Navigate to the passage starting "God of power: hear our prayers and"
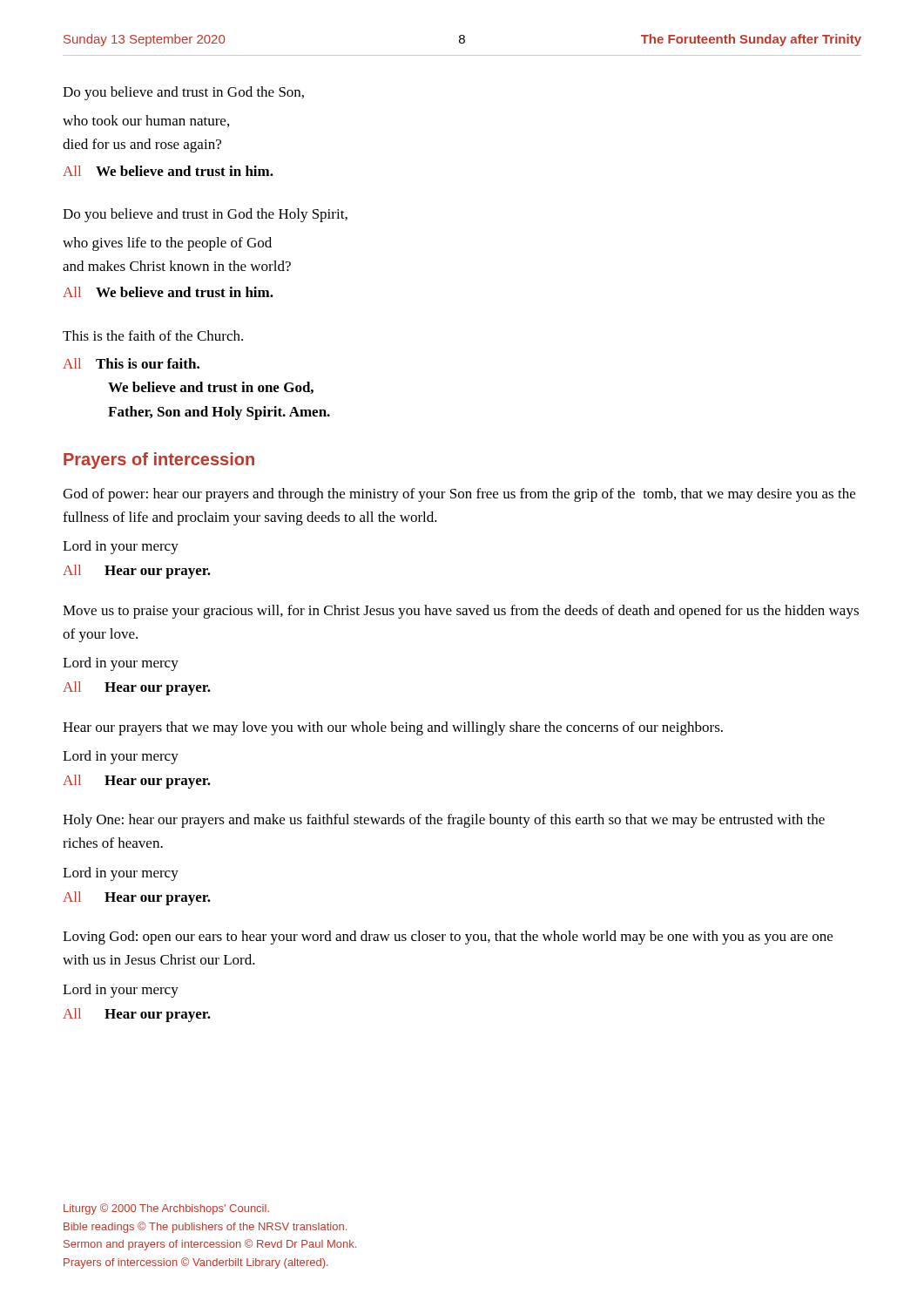The image size is (924, 1307). coord(459,495)
